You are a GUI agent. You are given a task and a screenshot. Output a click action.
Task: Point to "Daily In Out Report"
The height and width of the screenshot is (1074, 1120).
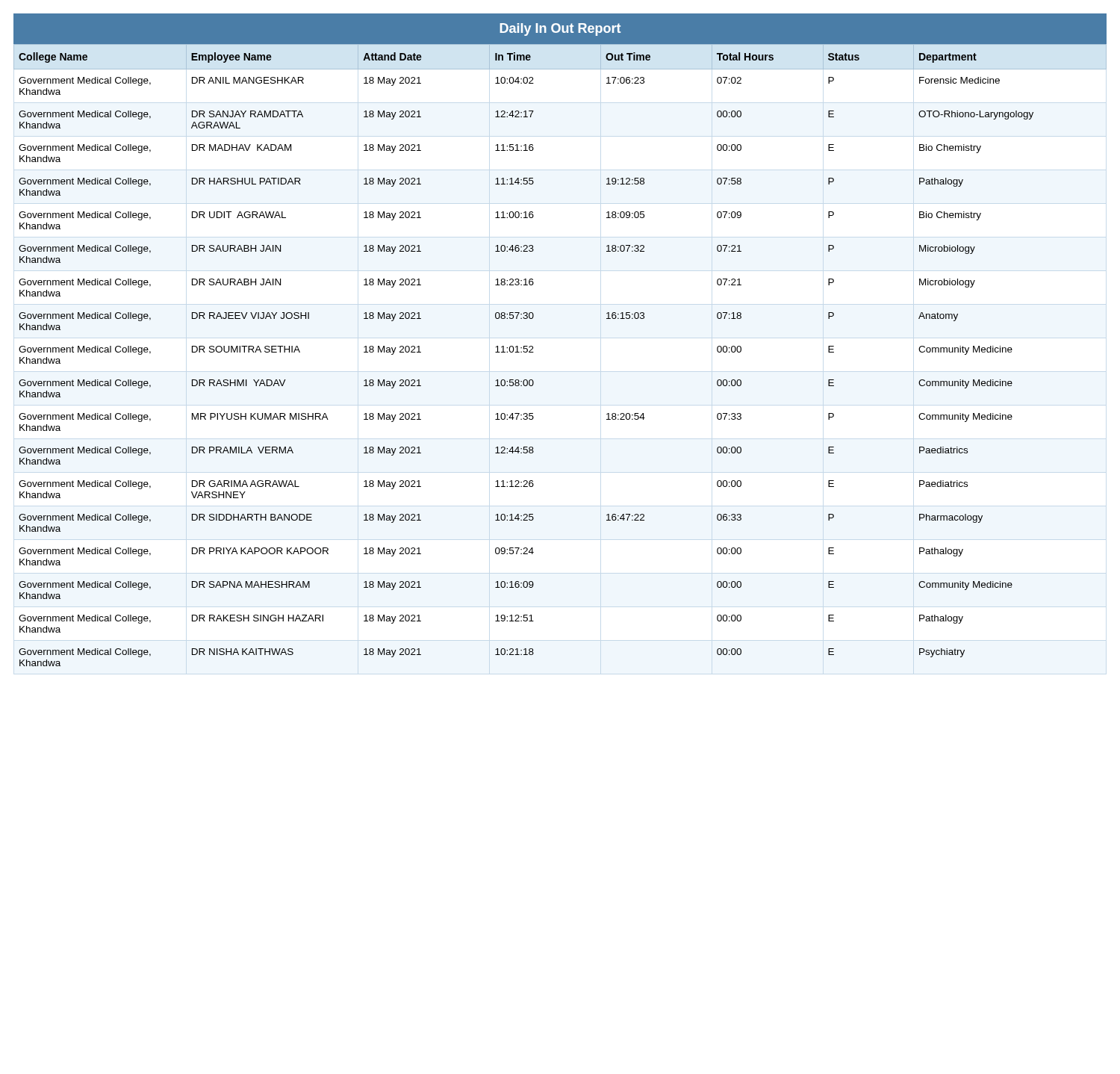[x=560, y=28]
